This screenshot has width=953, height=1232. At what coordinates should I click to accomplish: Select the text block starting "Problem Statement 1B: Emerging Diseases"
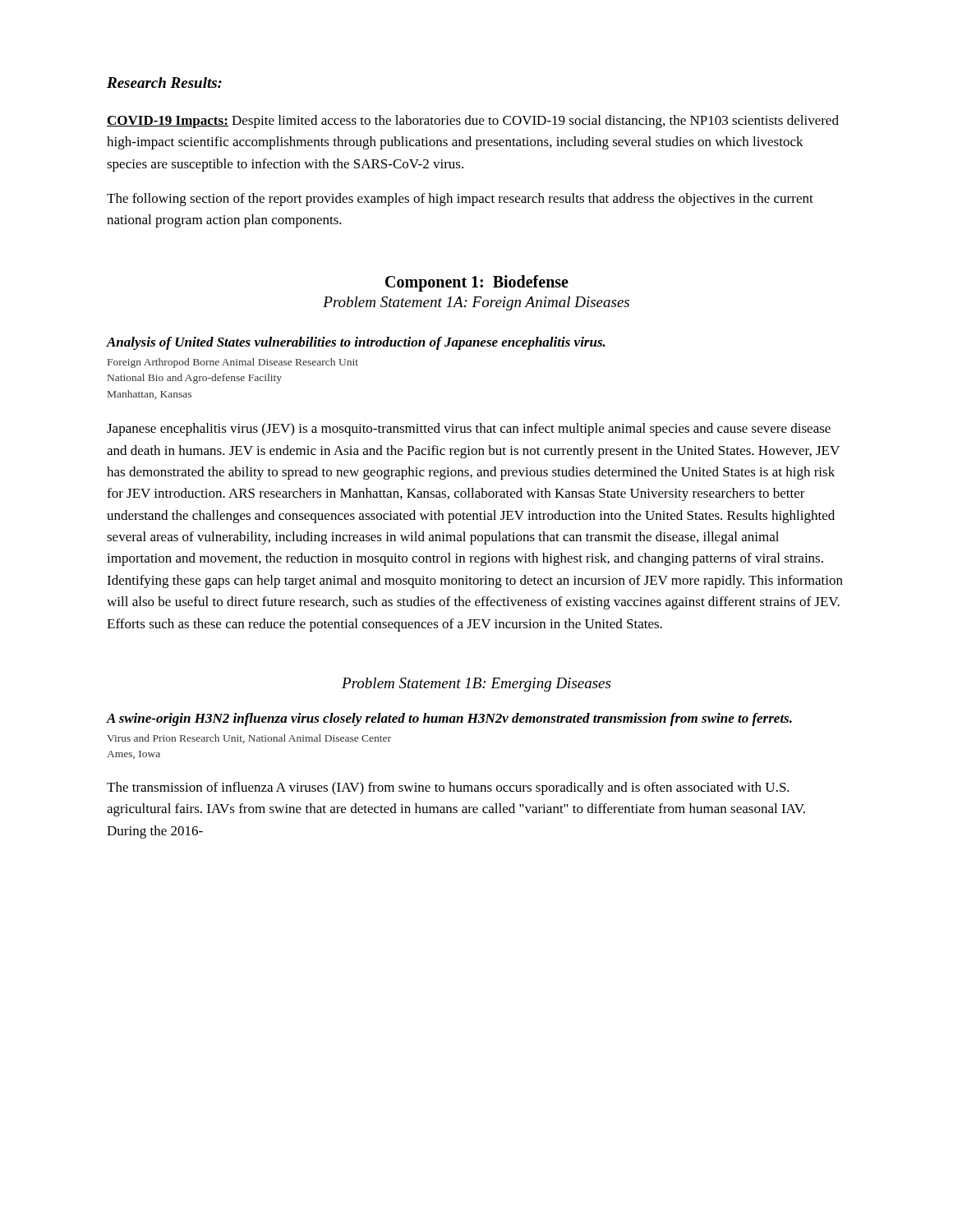pyautogui.click(x=476, y=683)
